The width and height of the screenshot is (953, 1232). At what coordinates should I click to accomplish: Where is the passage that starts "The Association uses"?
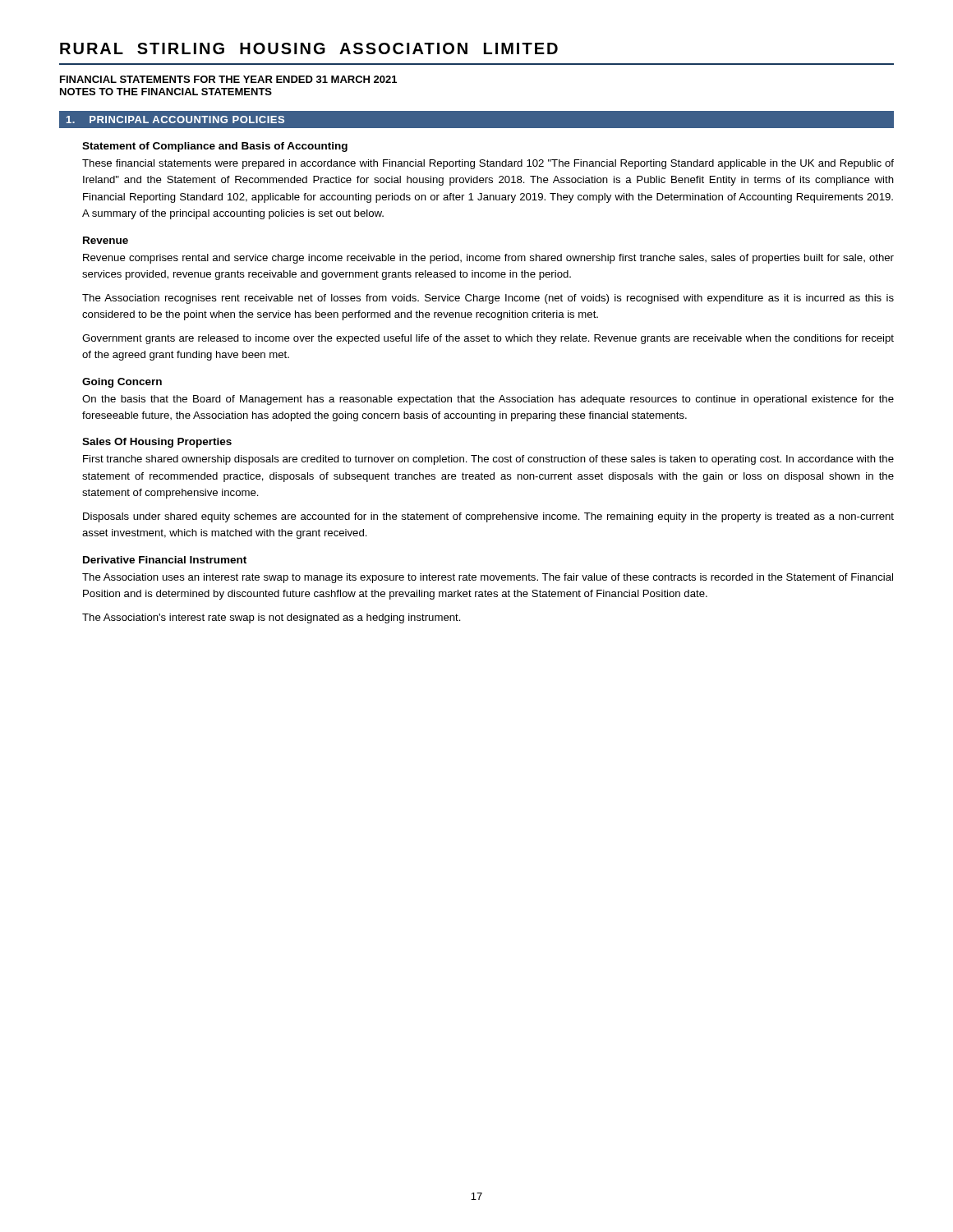point(488,585)
